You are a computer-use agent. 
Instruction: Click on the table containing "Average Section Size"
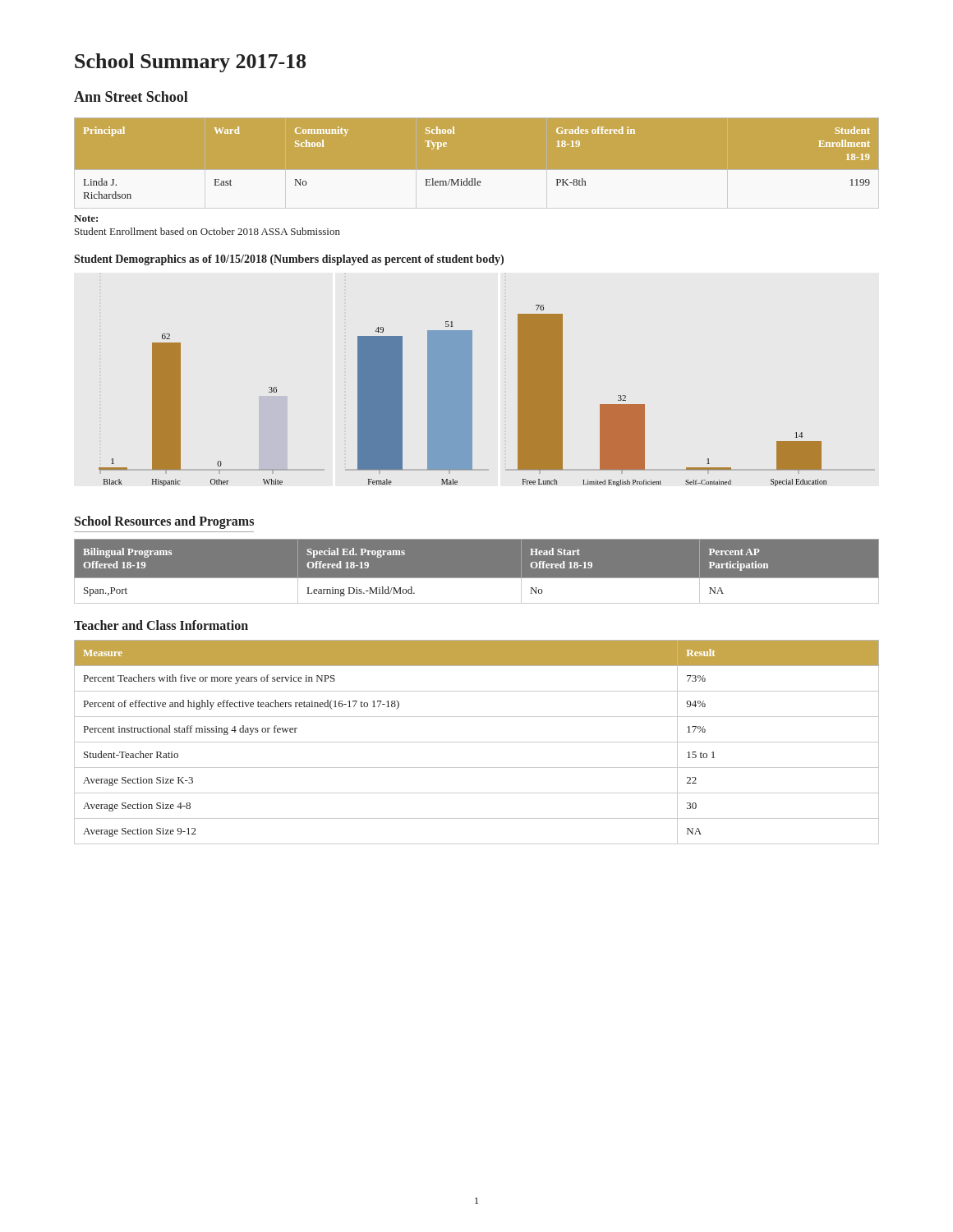tap(476, 742)
